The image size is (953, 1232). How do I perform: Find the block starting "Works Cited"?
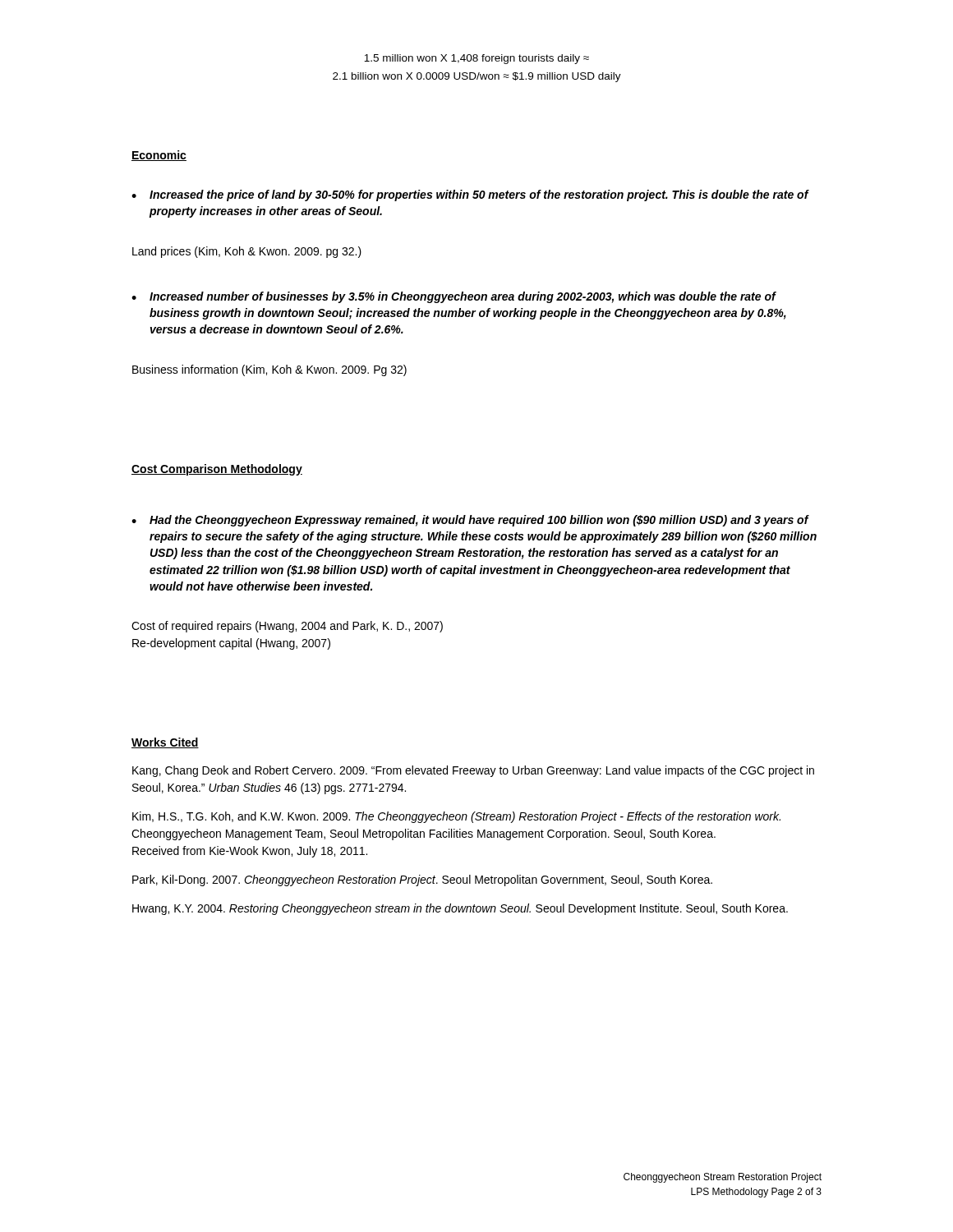[165, 743]
